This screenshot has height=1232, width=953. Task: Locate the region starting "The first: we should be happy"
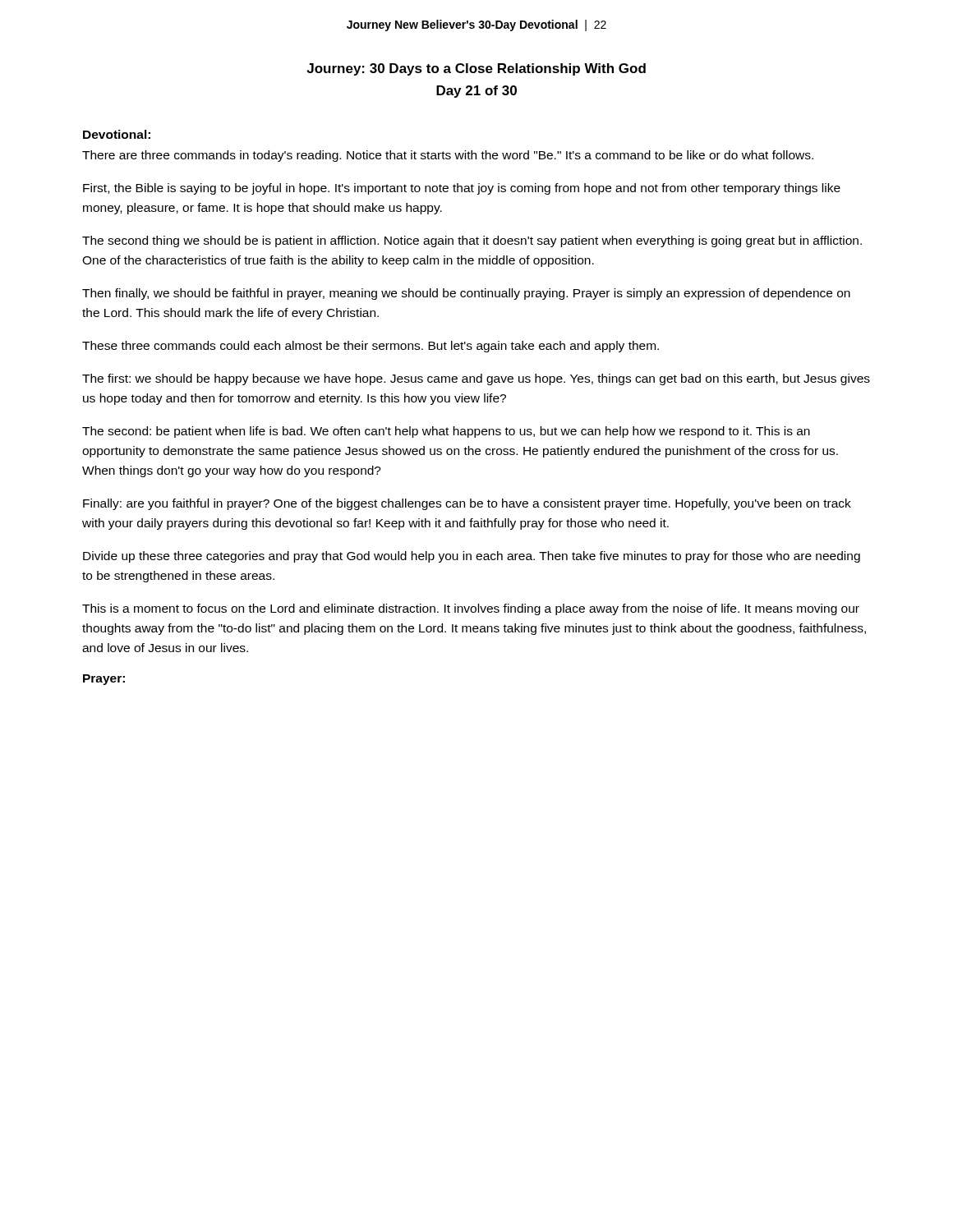[x=476, y=388]
